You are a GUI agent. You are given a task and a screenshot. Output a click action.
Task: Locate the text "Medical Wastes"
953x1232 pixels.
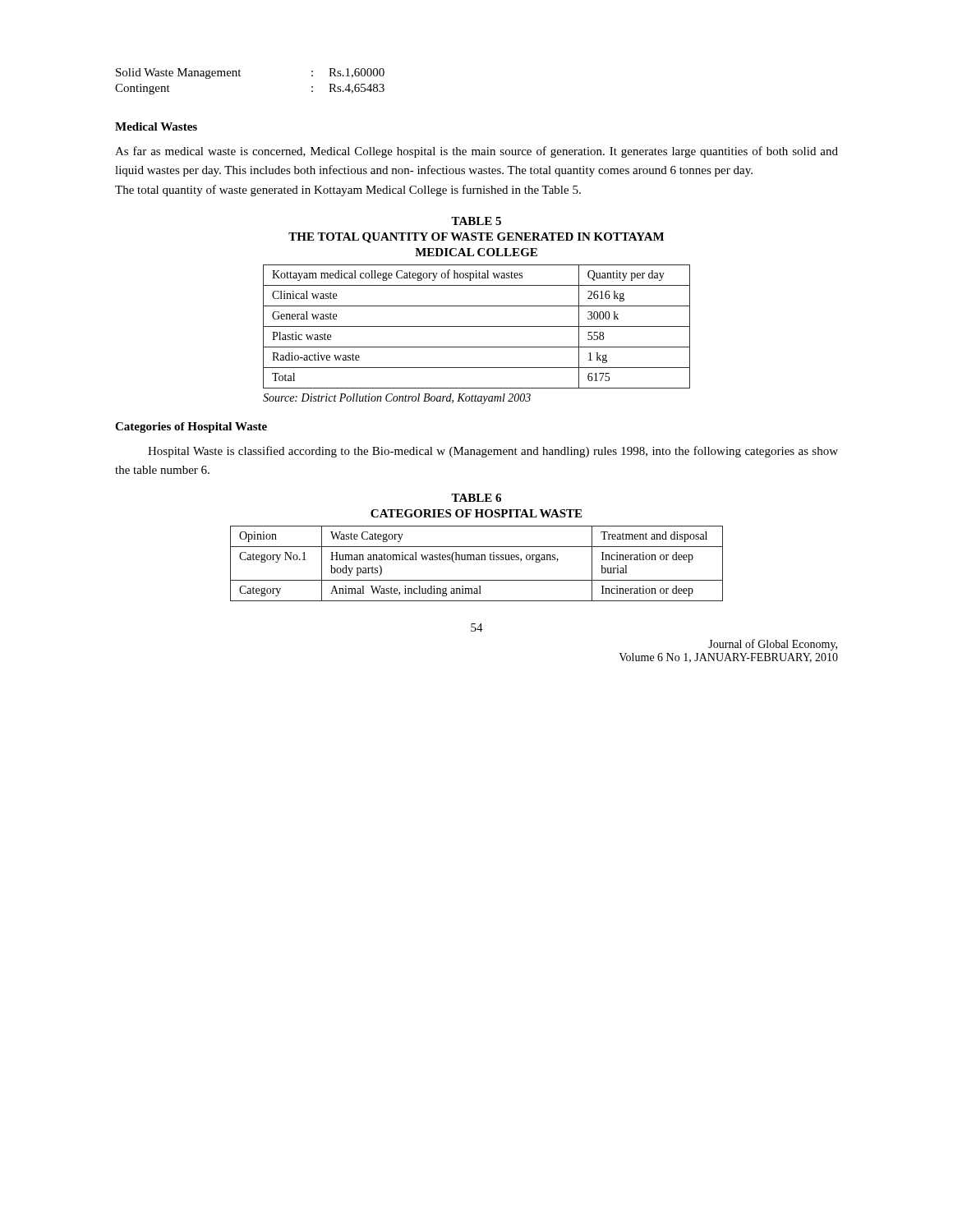pyautogui.click(x=156, y=126)
